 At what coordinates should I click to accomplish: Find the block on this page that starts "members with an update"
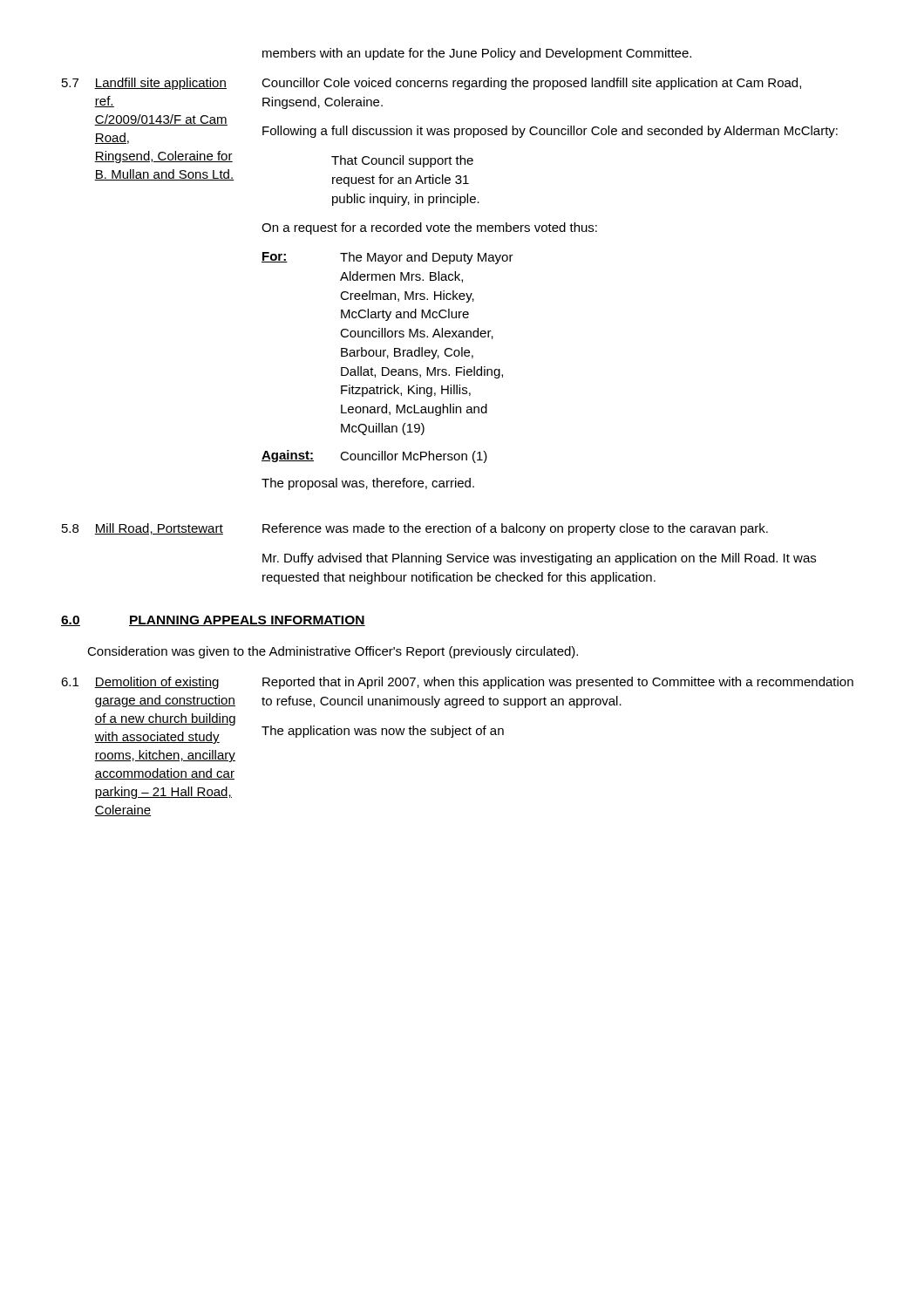562,53
